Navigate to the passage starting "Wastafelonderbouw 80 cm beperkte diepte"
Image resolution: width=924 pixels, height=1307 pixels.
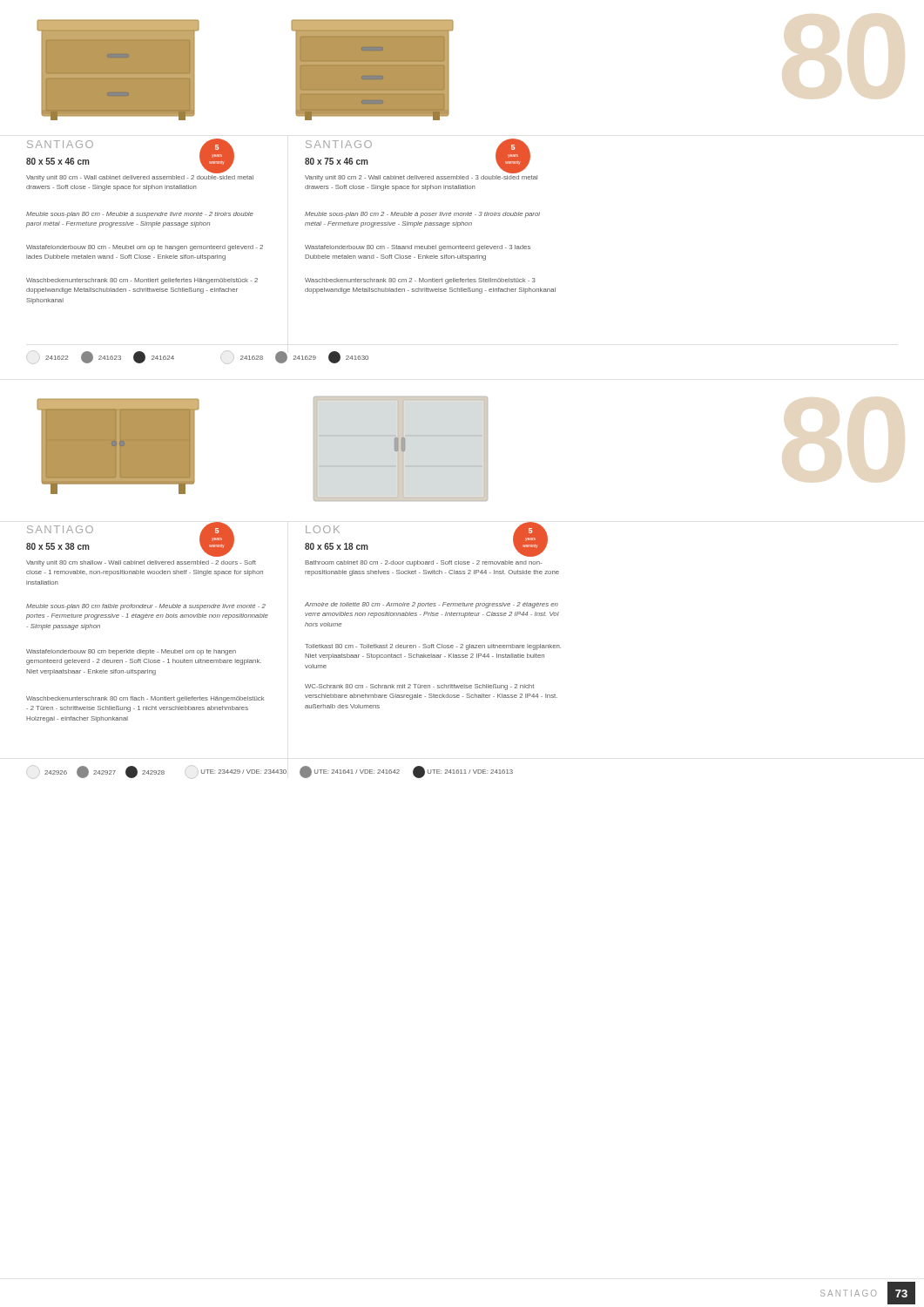coord(144,661)
